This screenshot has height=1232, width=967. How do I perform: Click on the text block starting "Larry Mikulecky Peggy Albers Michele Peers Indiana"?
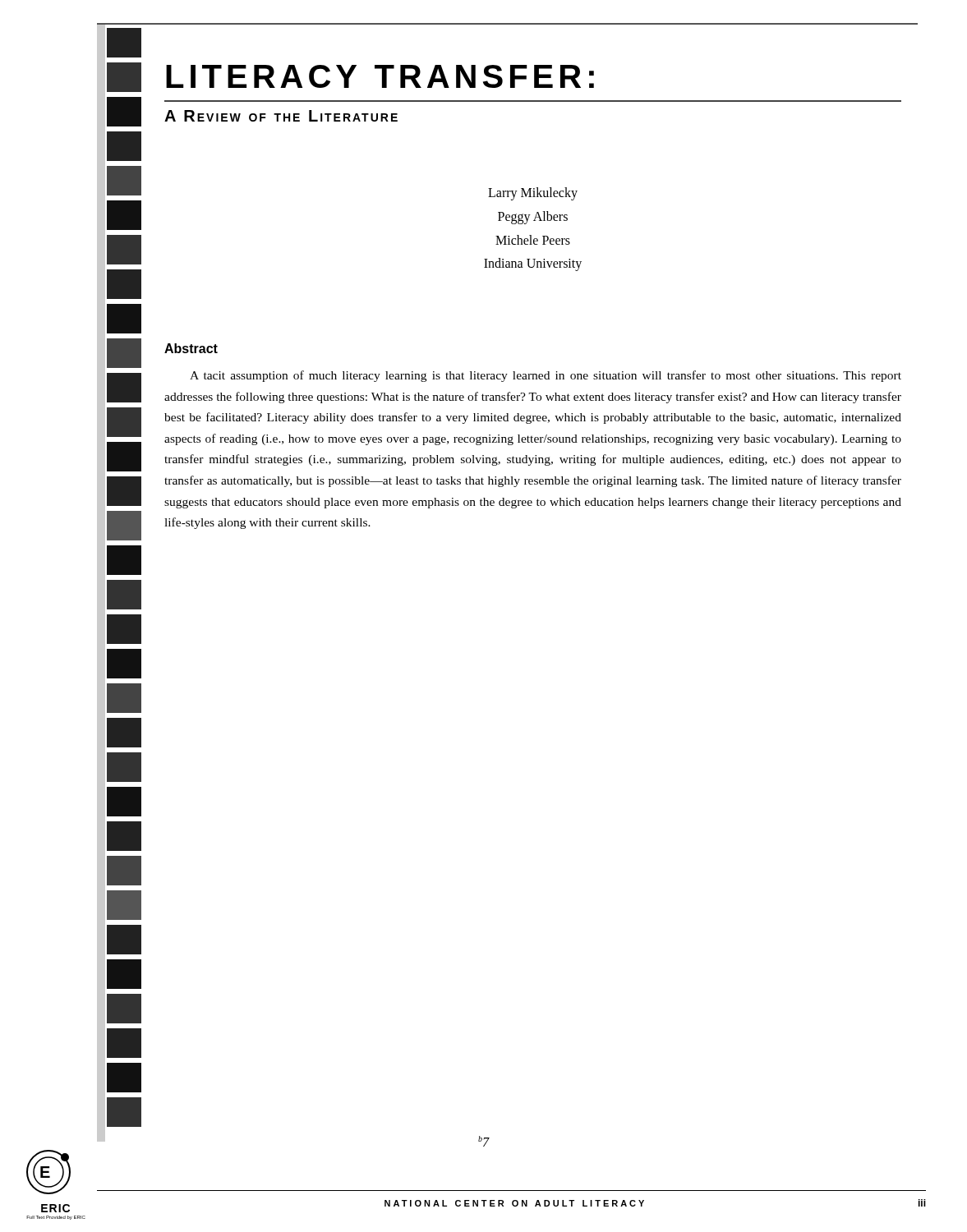click(x=533, y=228)
